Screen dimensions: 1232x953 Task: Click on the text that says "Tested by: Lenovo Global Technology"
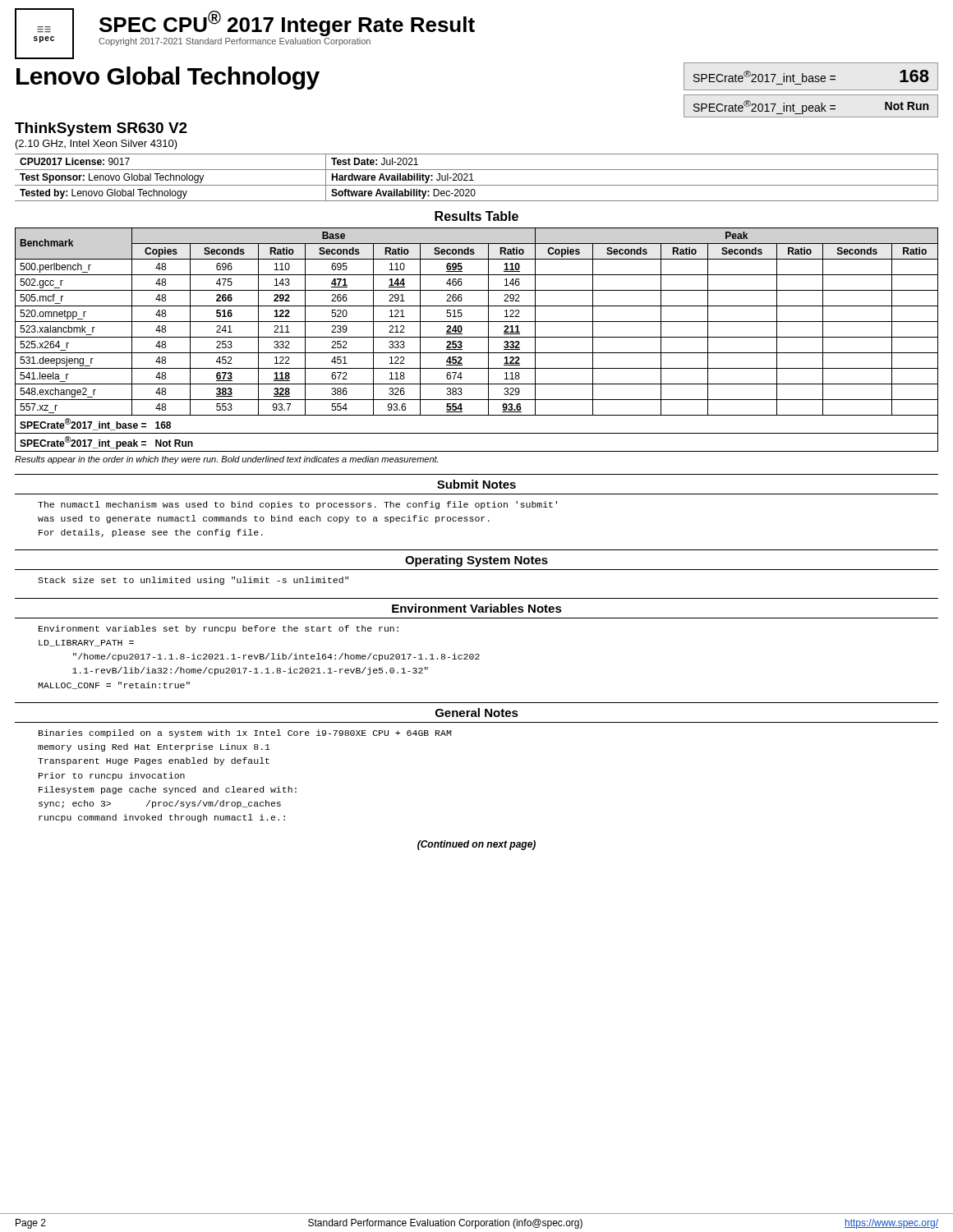point(103,193)
